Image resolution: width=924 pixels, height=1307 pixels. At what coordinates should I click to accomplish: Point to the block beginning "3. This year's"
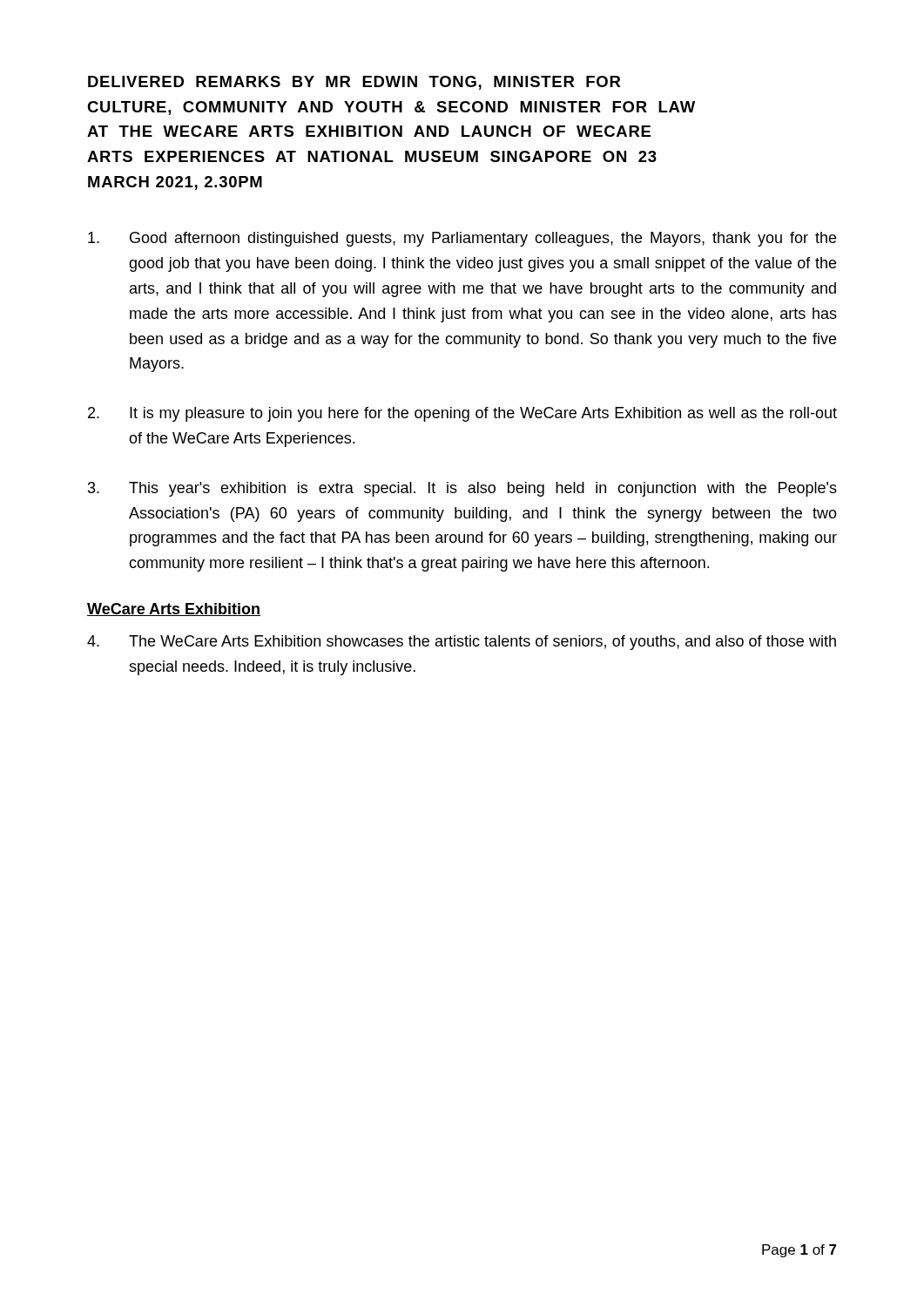pos(462,526)
